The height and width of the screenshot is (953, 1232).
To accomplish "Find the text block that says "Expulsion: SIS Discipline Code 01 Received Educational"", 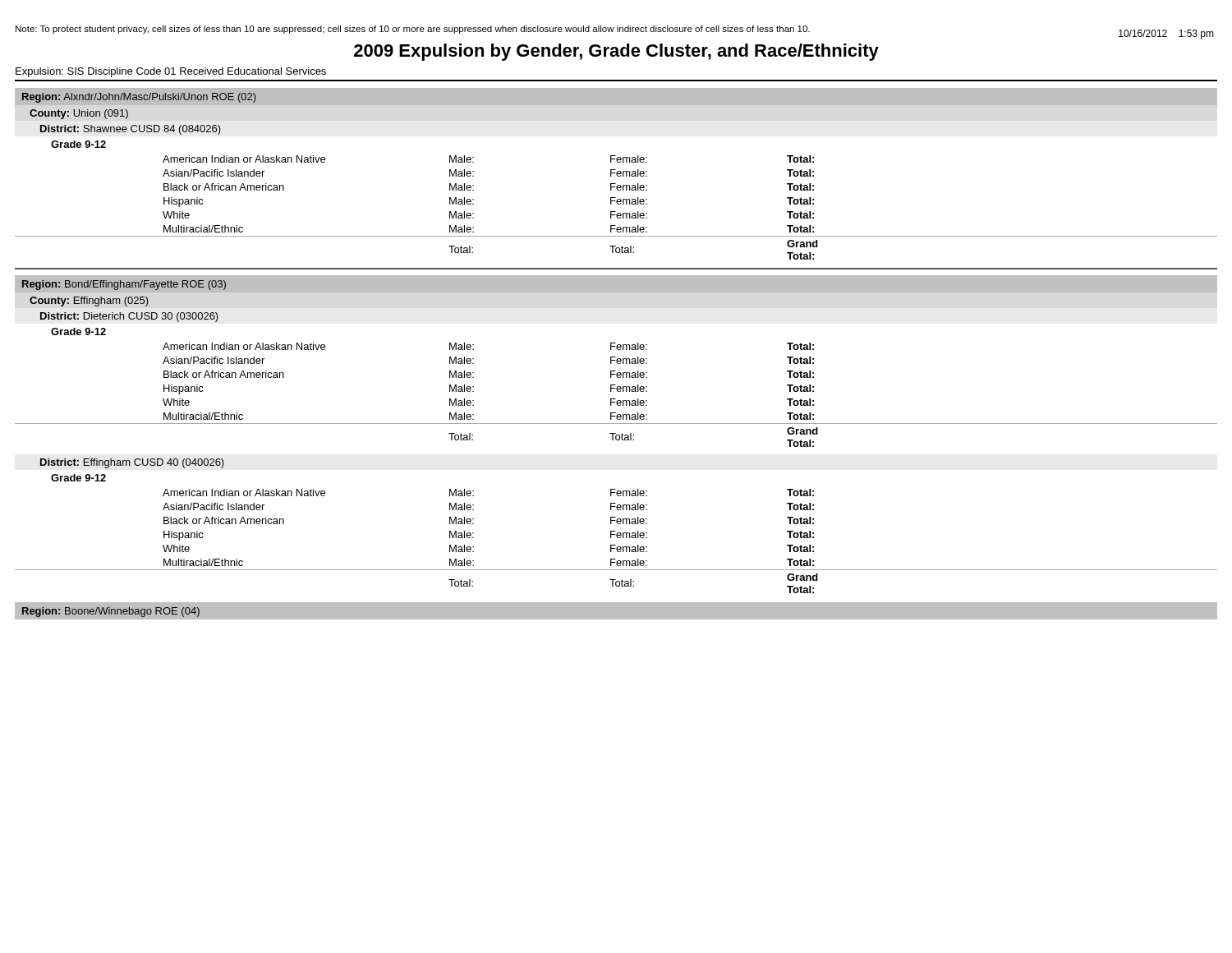I will pyautogui.click(x=171, y=71).
